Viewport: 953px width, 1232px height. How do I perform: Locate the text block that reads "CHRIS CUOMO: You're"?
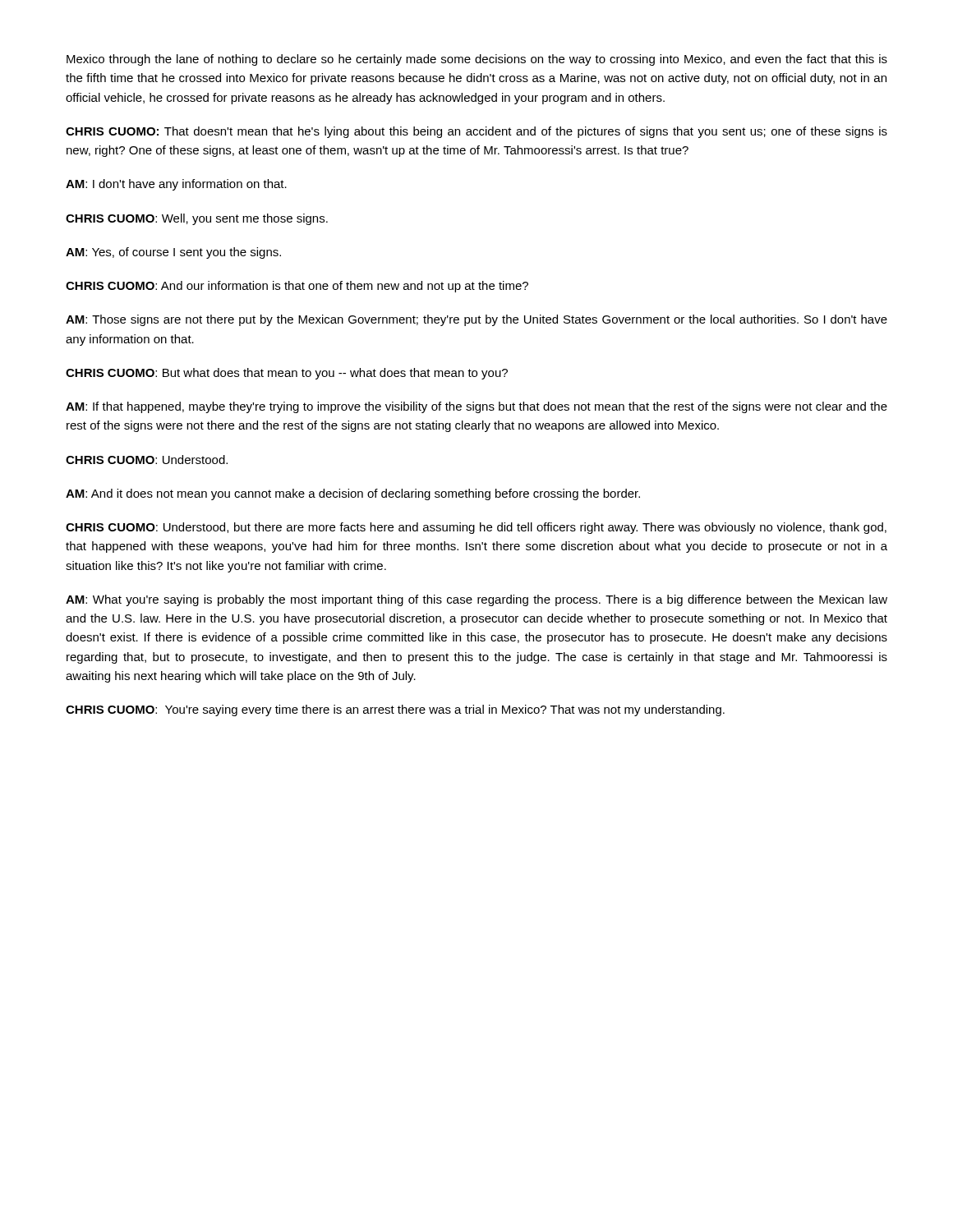click(x=396, y=709)
